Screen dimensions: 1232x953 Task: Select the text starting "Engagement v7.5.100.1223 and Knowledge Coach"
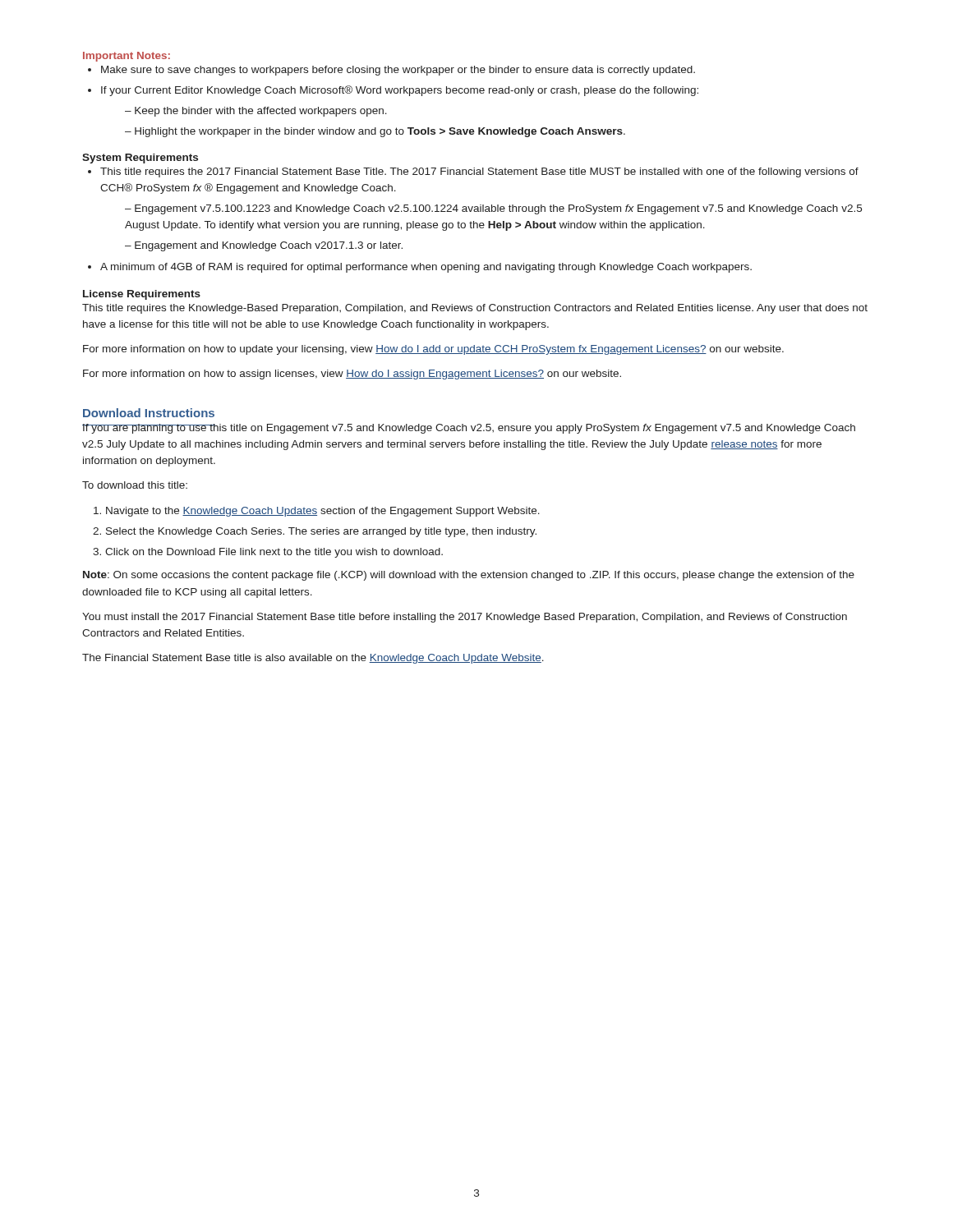[x=494, y=216]
